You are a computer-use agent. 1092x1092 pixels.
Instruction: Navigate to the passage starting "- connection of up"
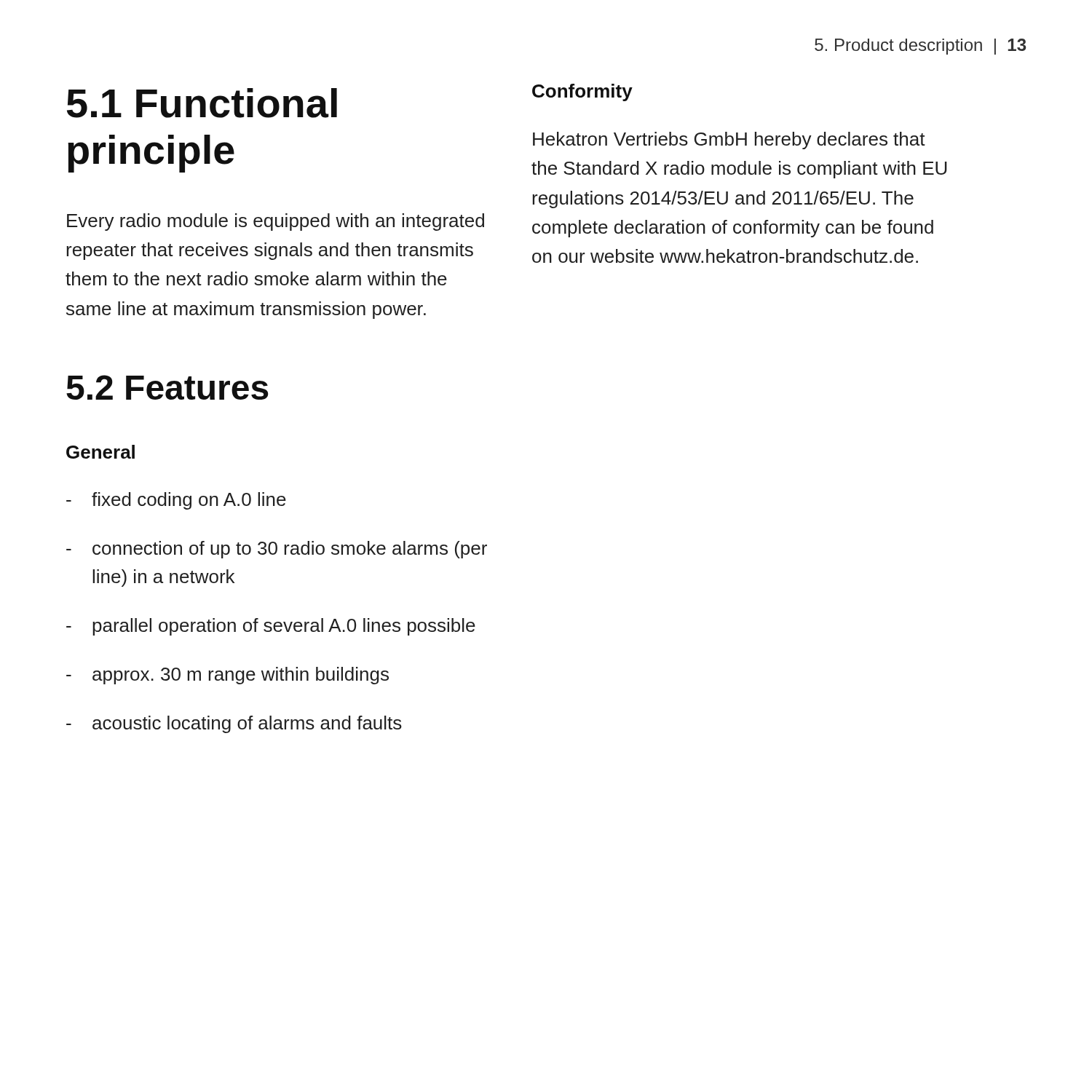pyautogui.click(x=277, y=562)
